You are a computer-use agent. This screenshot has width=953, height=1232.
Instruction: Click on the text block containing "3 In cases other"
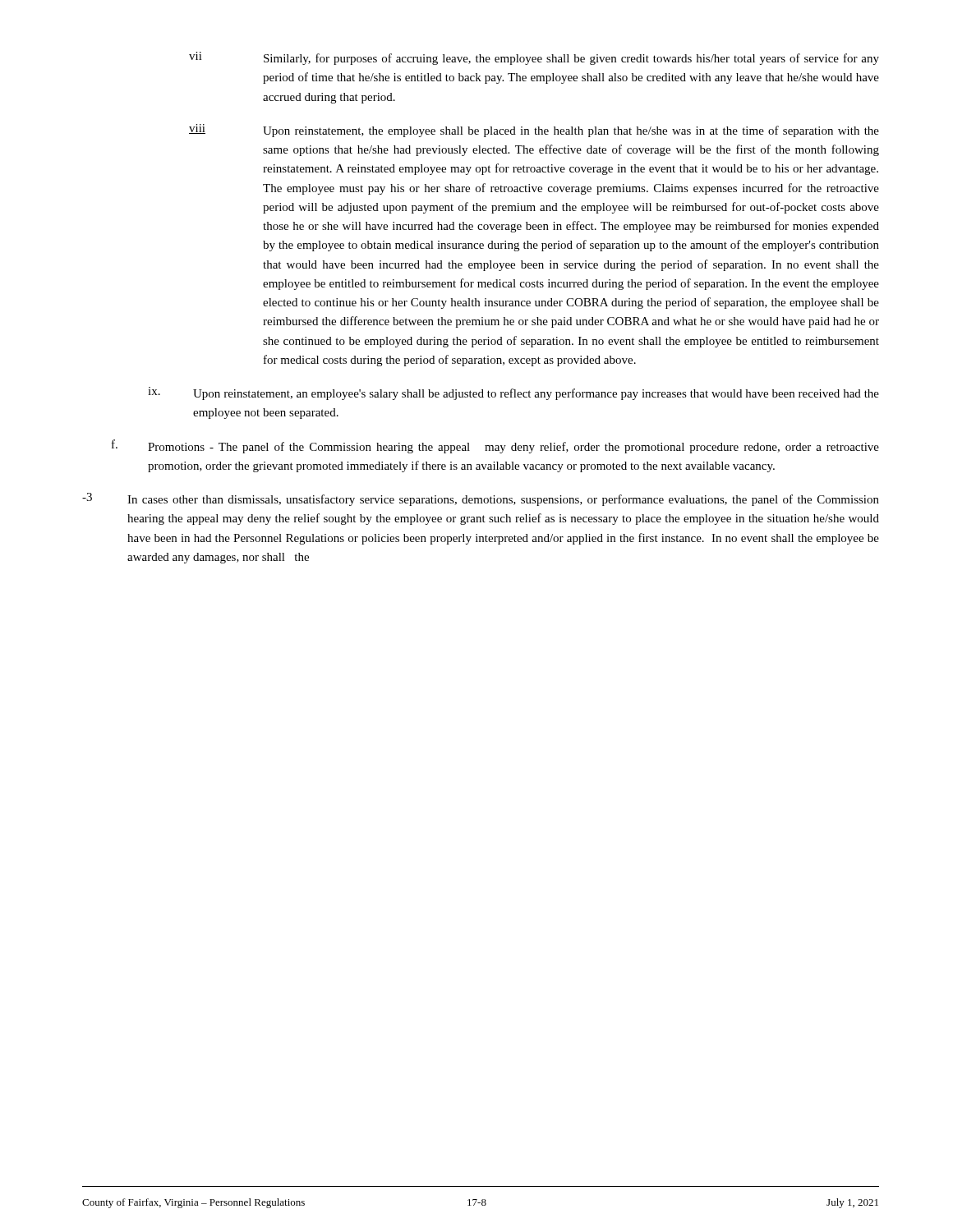tap(481, 529)
